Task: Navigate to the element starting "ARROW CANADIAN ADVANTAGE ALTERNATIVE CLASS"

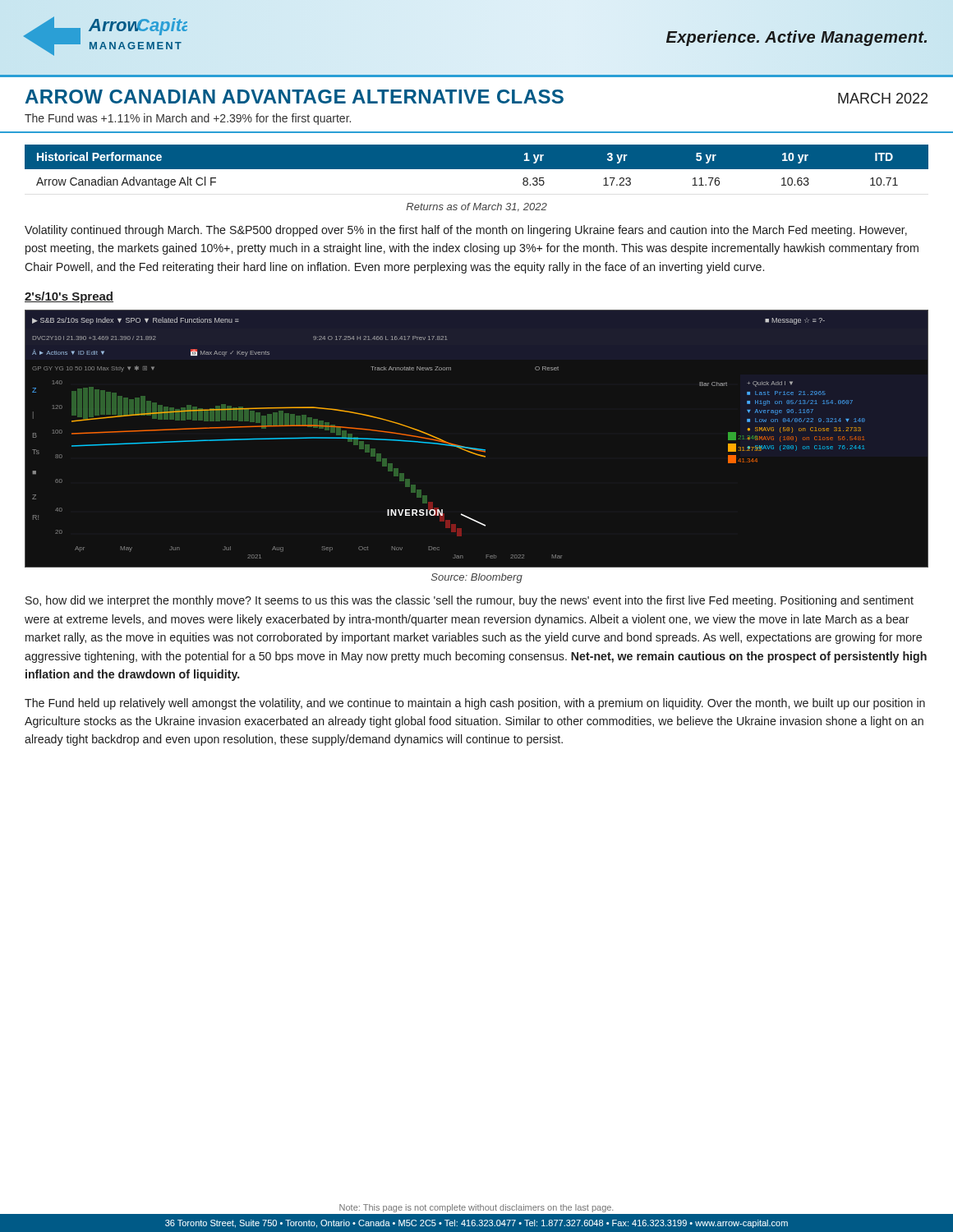Action: click(x=295, y=96)
